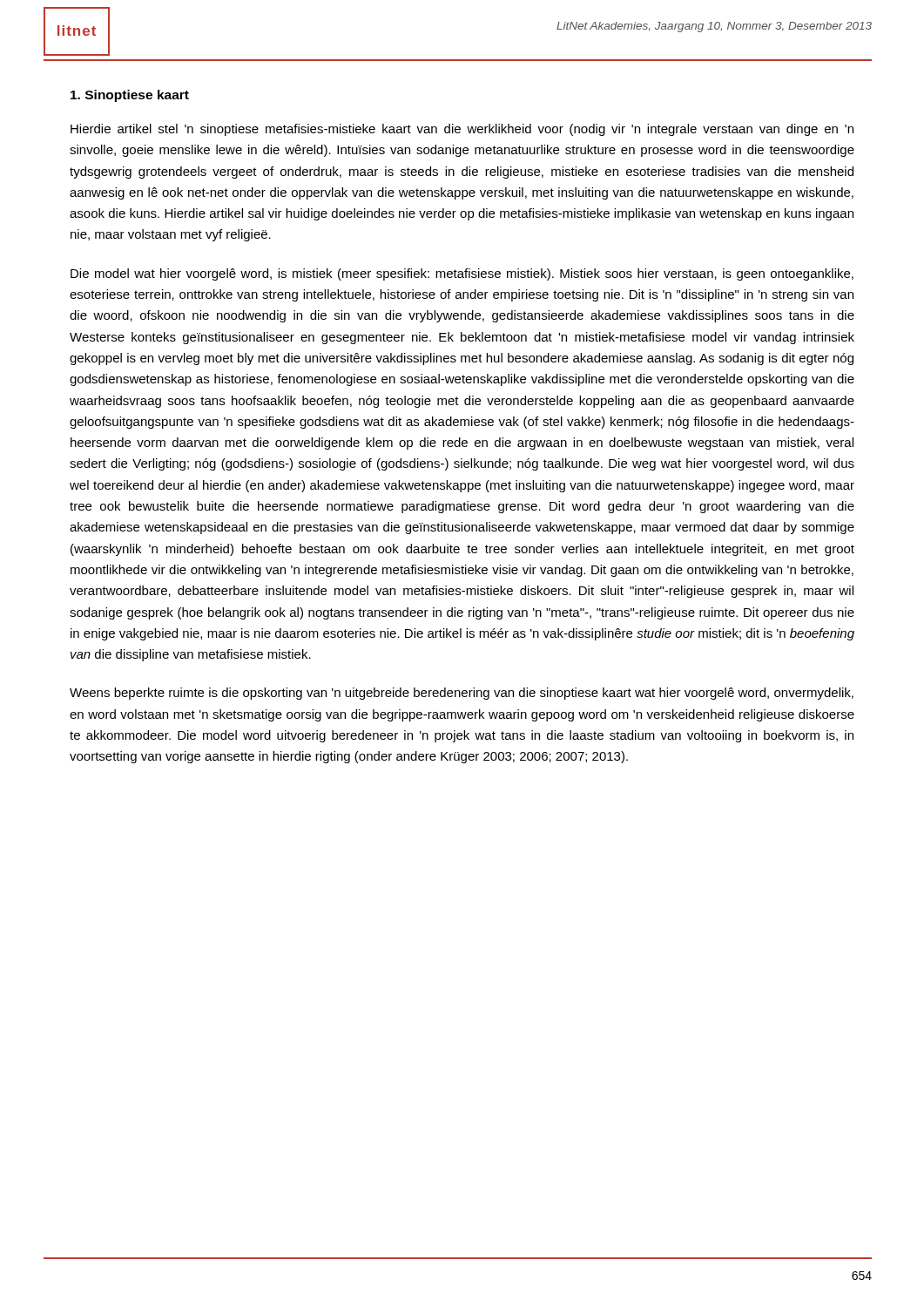
Task: Point to the block starting "1. Sinoptiese kaart"
Action: [x=129, y=95]
